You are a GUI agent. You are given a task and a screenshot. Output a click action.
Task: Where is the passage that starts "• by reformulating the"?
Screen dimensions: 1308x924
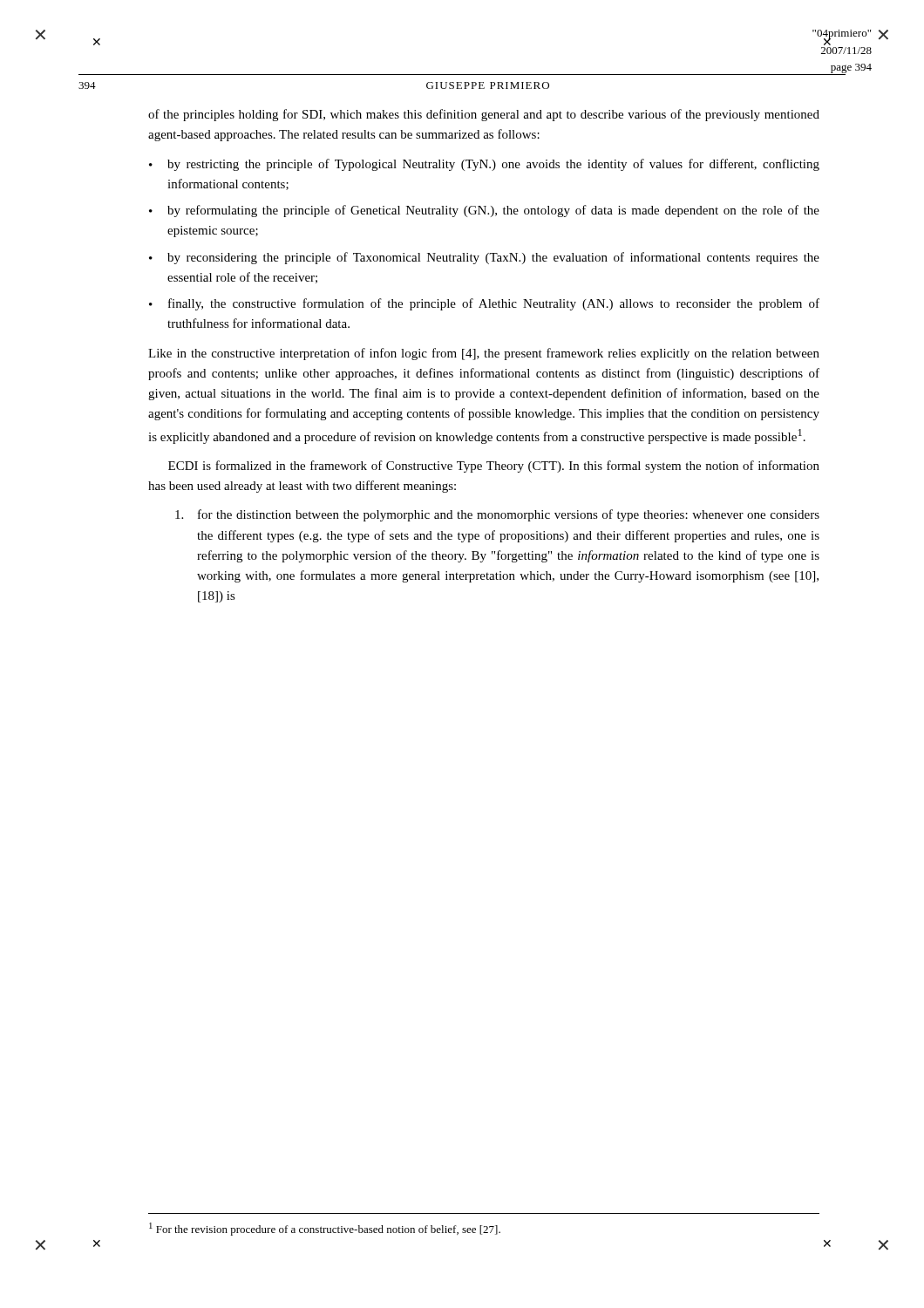[x=484, y=221]
